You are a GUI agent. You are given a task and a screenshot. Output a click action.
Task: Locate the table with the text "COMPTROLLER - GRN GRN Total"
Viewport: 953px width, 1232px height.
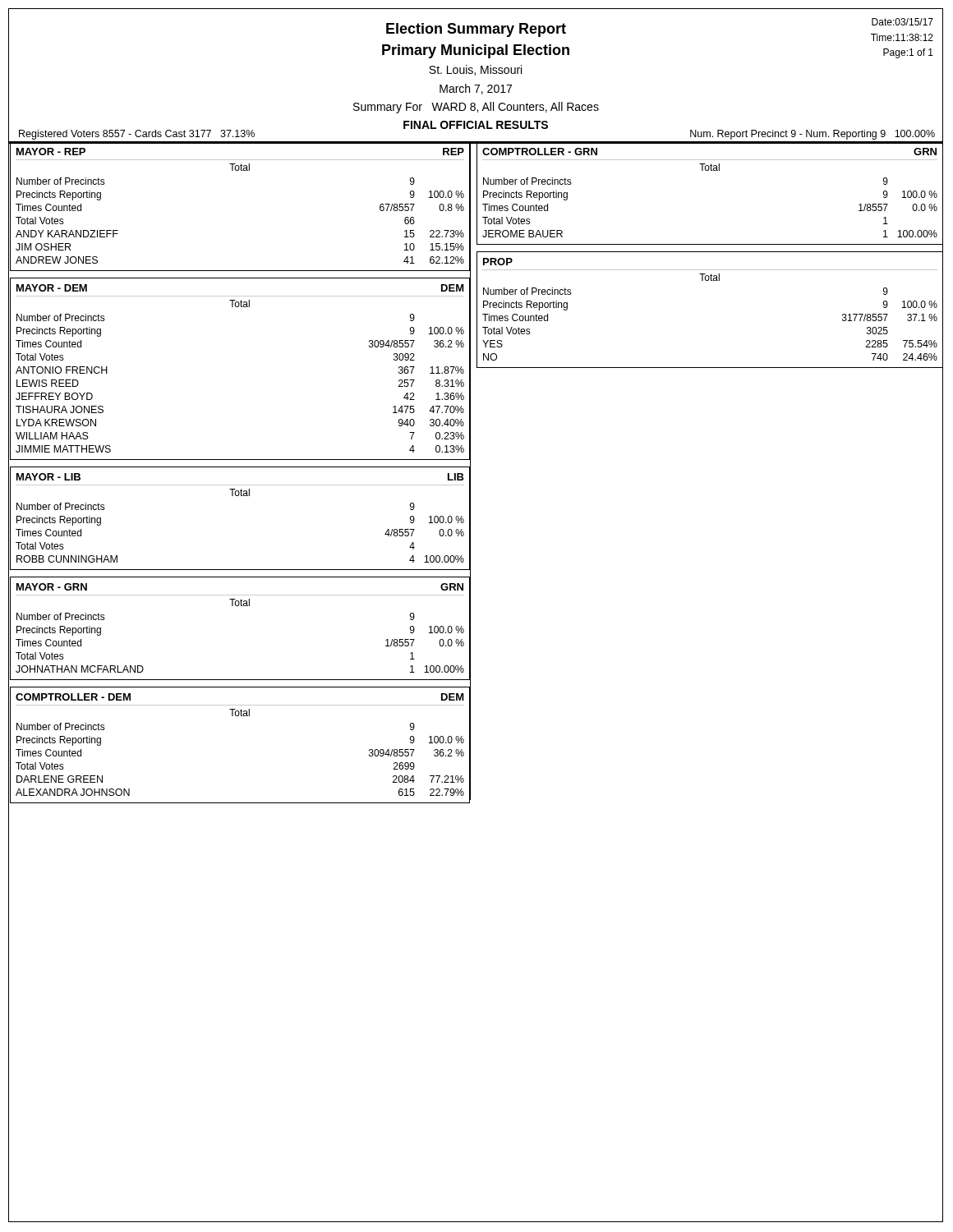coord(710,193)
